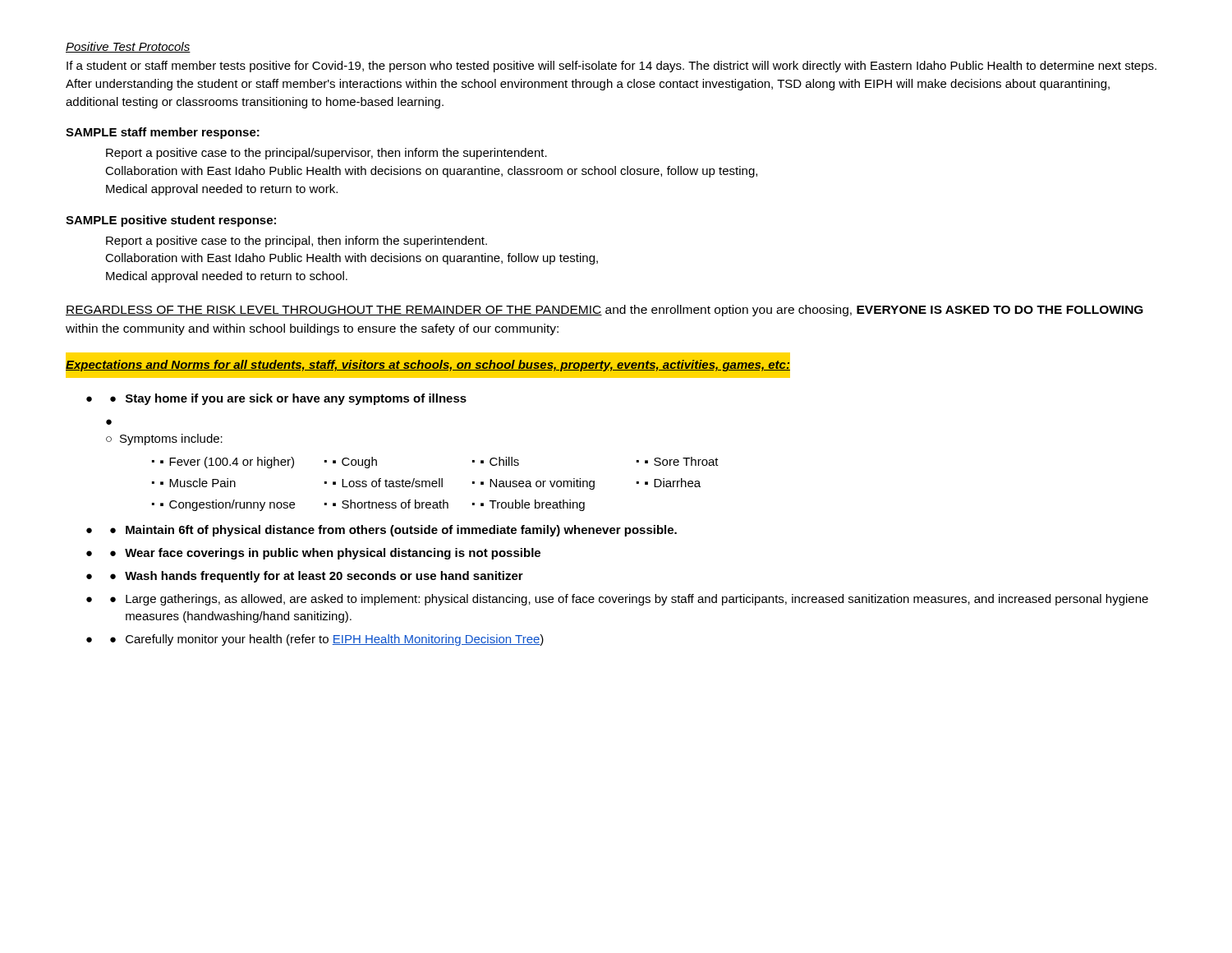Click the passage that begins "● Wear face coverings in public when"
The height and width of the screenshot is (953, 1232).
click(x=325, y=553)
